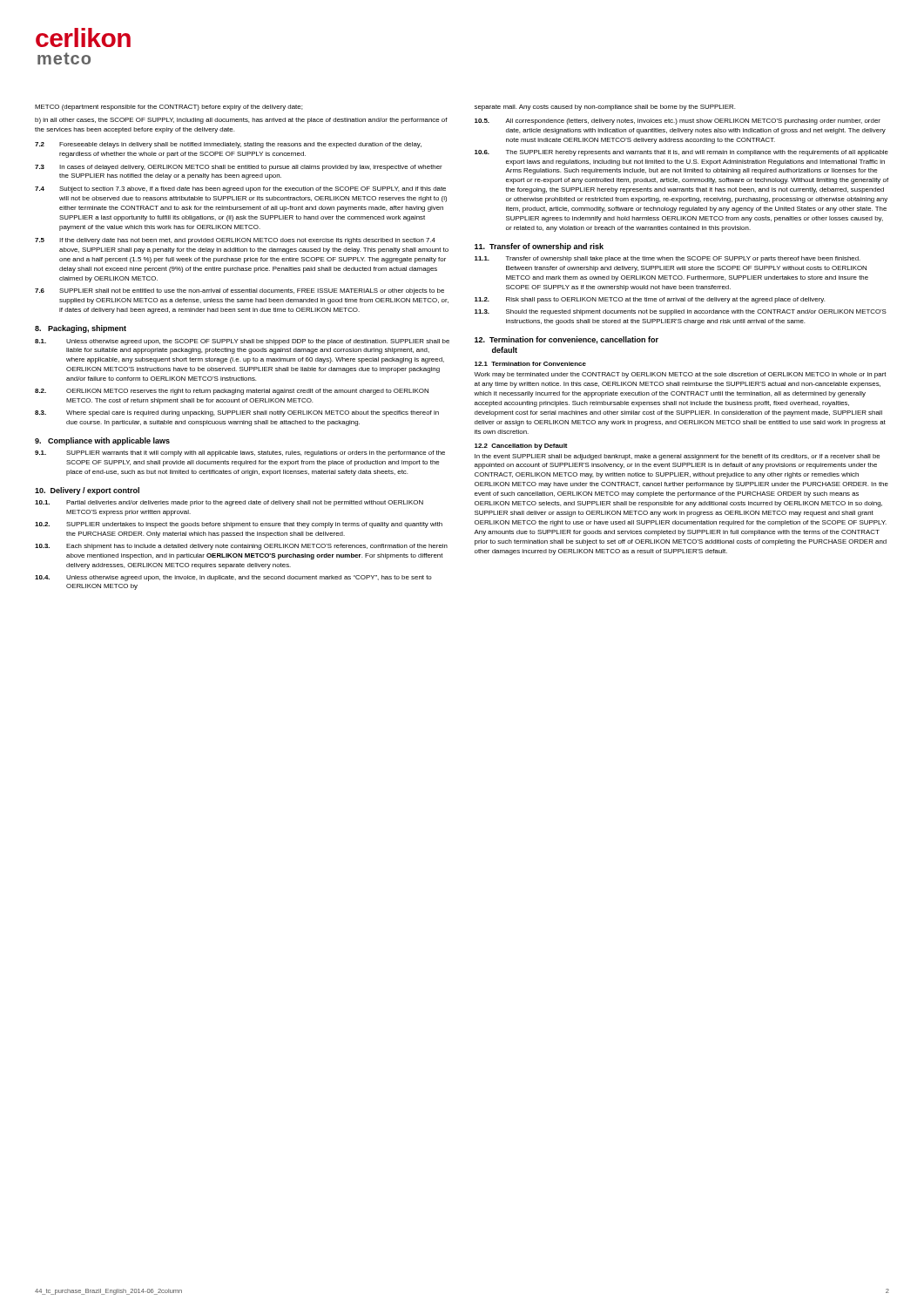Click the passage that begins "8.1. Unless otherwise agreed upon, the SCOPE OF"
The width and height of the screenshot is (924, 1307).
coord(242,361)
